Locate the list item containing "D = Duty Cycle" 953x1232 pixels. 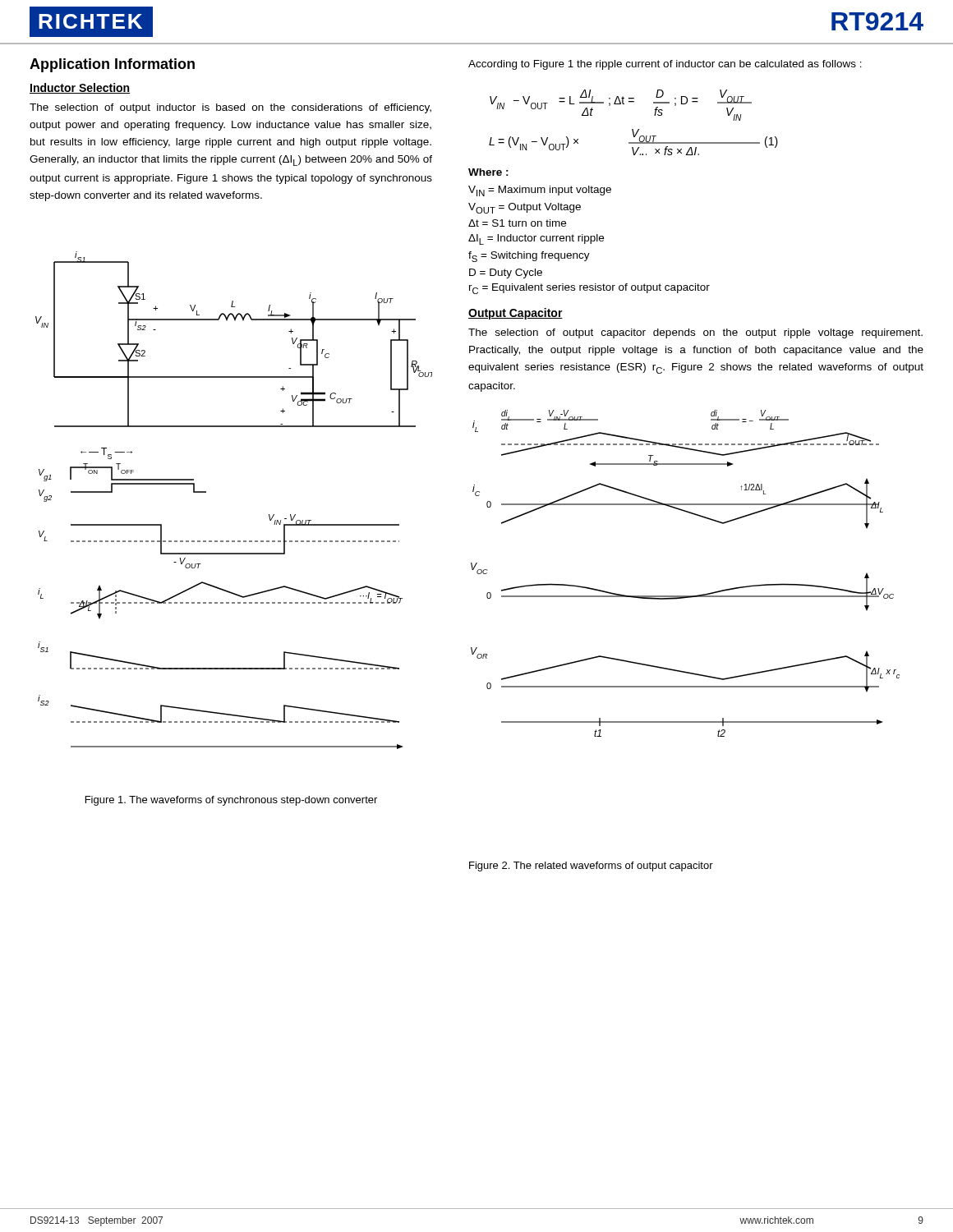(505, 272)
